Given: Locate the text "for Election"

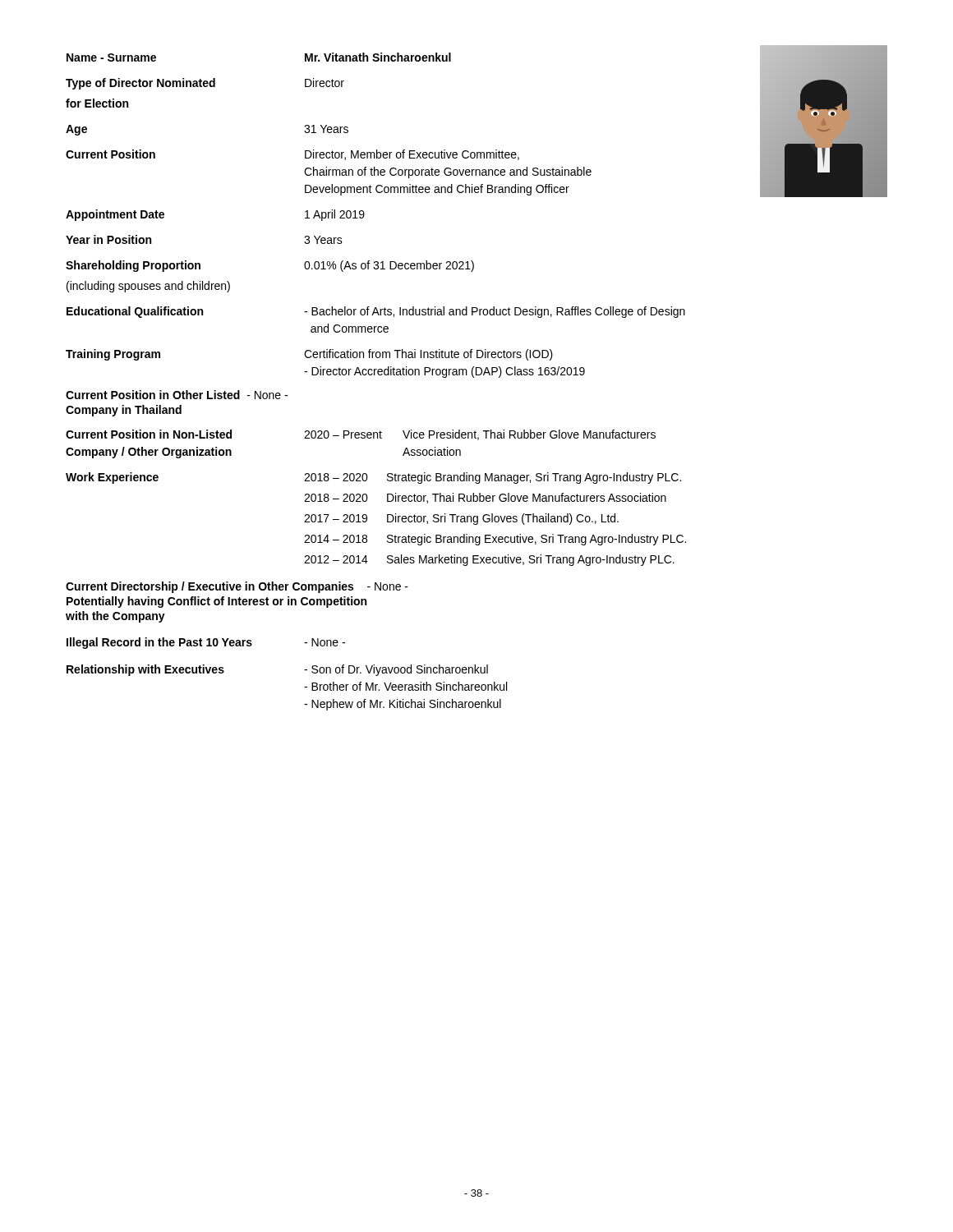Looking at the screenshot, I should click(97, 103).
